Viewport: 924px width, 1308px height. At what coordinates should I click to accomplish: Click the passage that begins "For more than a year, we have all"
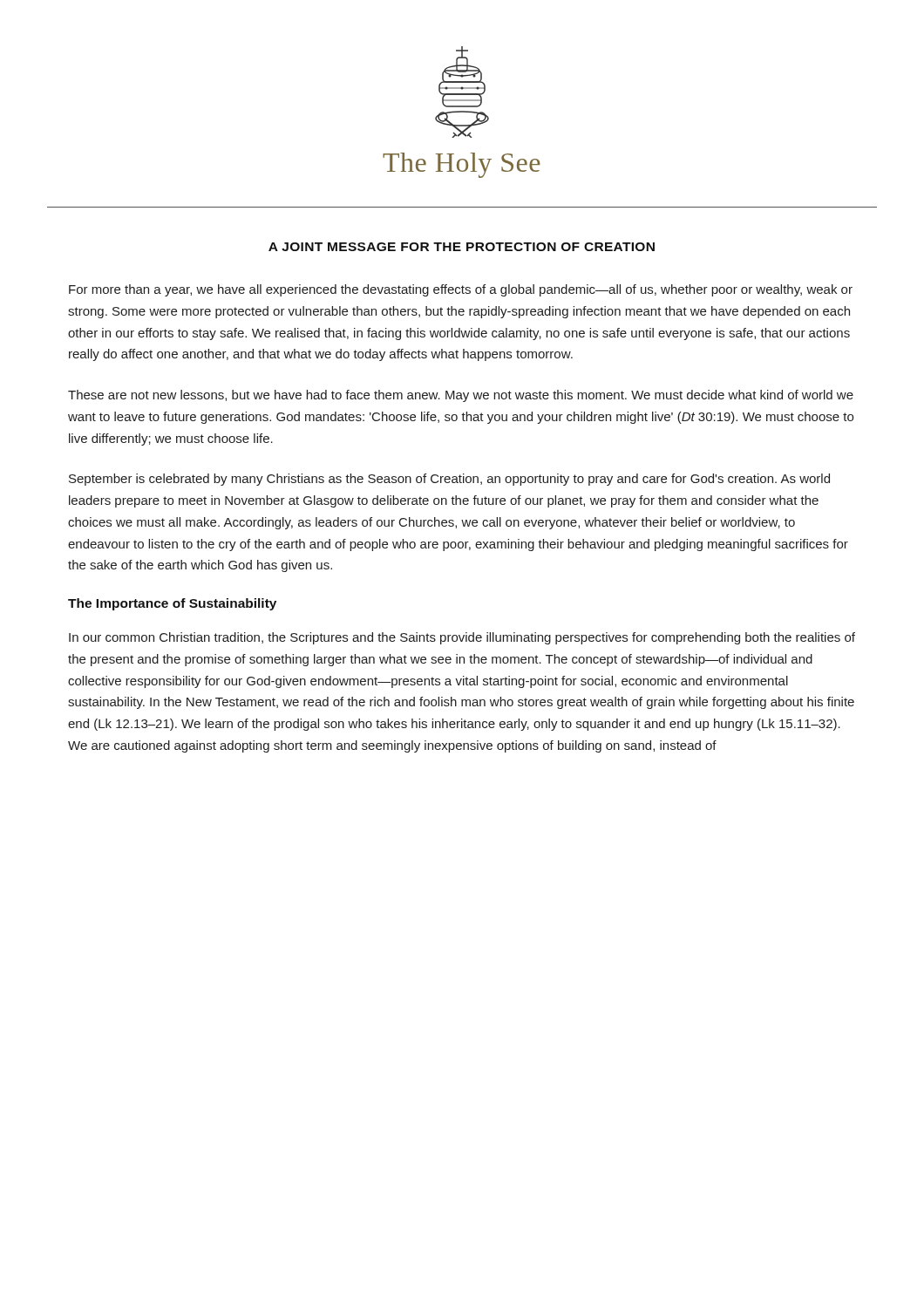(x=462, y=322)
